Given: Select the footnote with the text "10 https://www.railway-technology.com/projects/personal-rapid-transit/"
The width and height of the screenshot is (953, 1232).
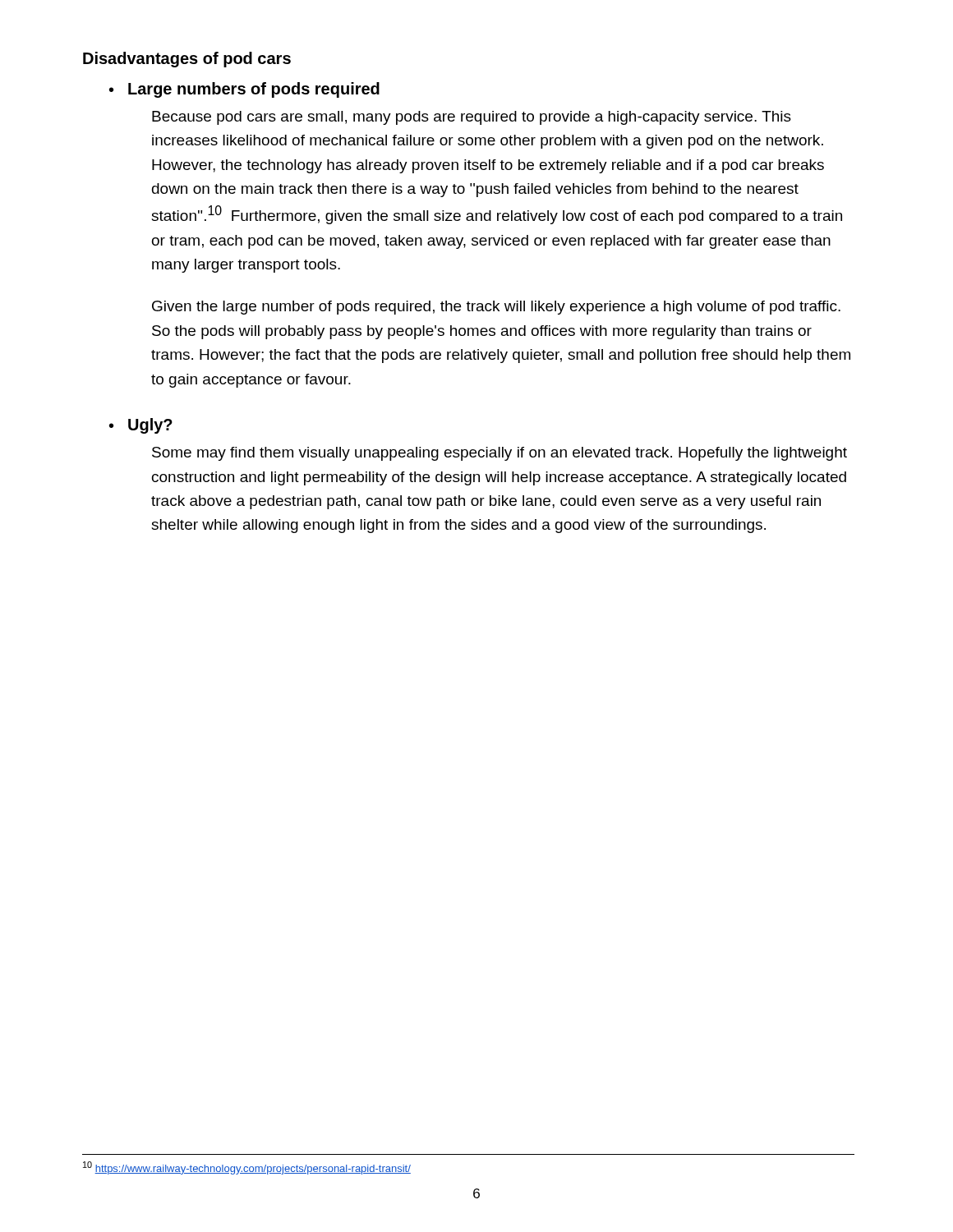Looking at the screenshot, I should [246, 1167].
